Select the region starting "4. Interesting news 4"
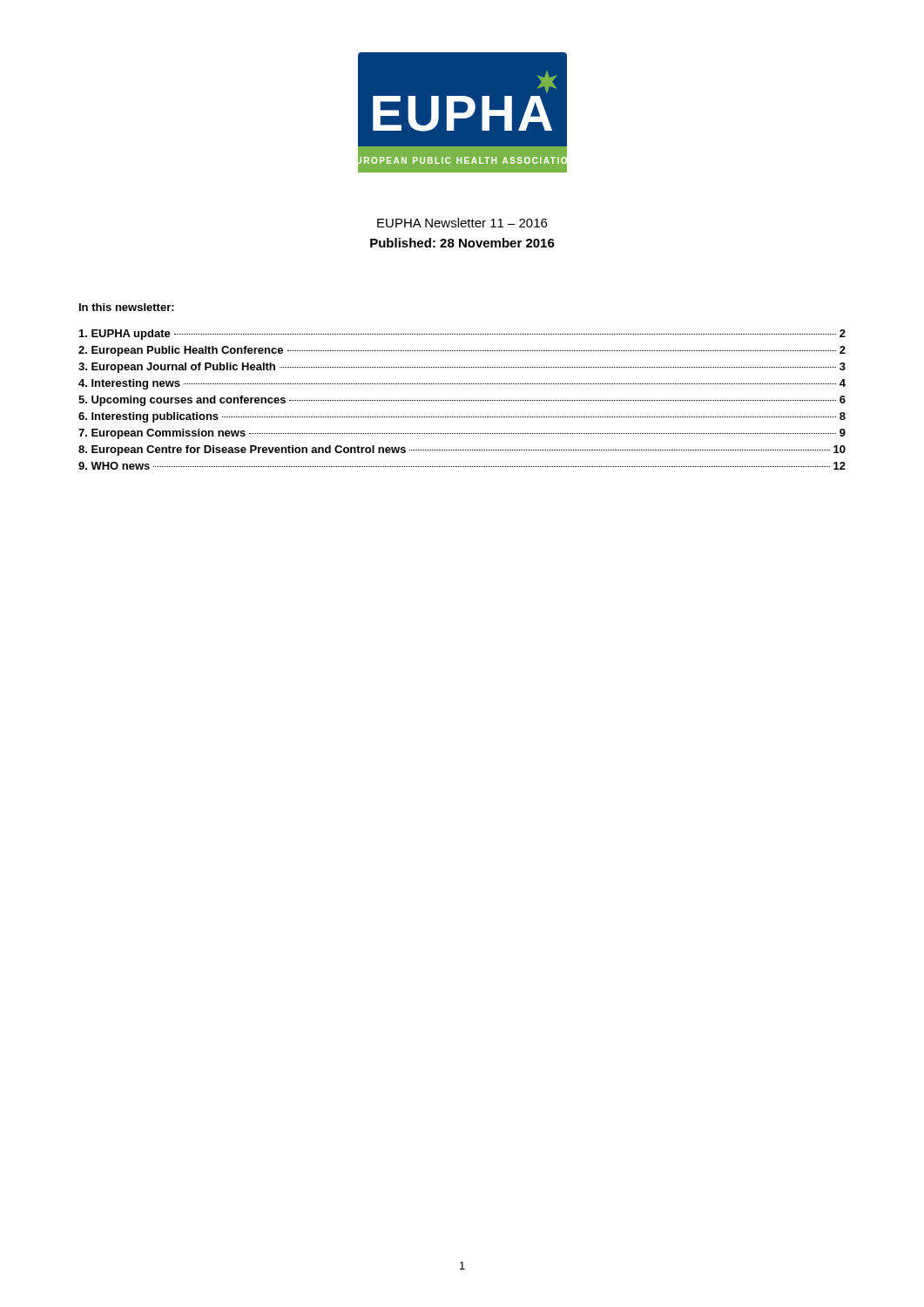The width and height of the screenshot is (924, 1307). tap(462, 383)
